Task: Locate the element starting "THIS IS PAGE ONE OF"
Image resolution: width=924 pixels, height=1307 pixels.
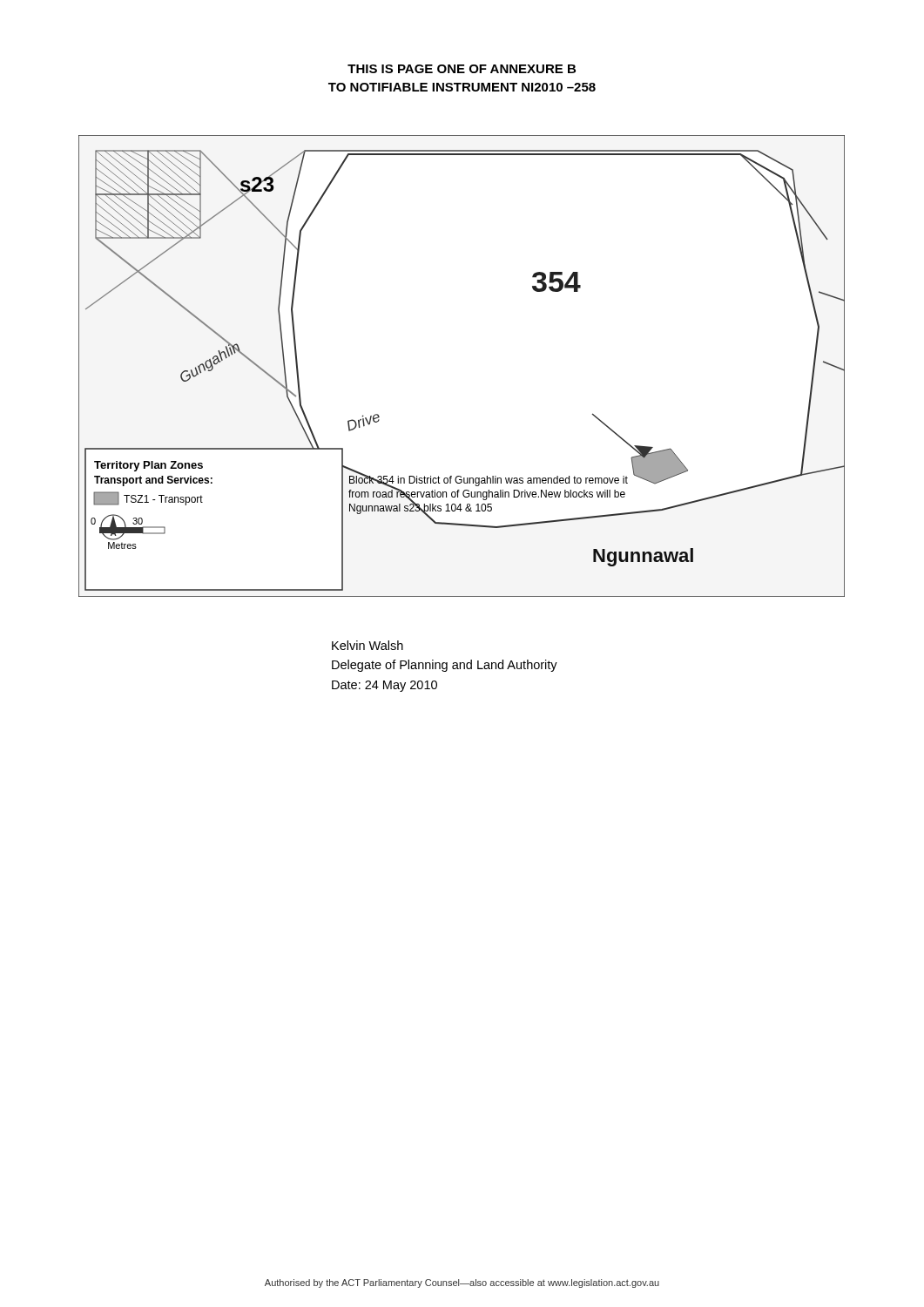Action: click(x=462, y=78)
